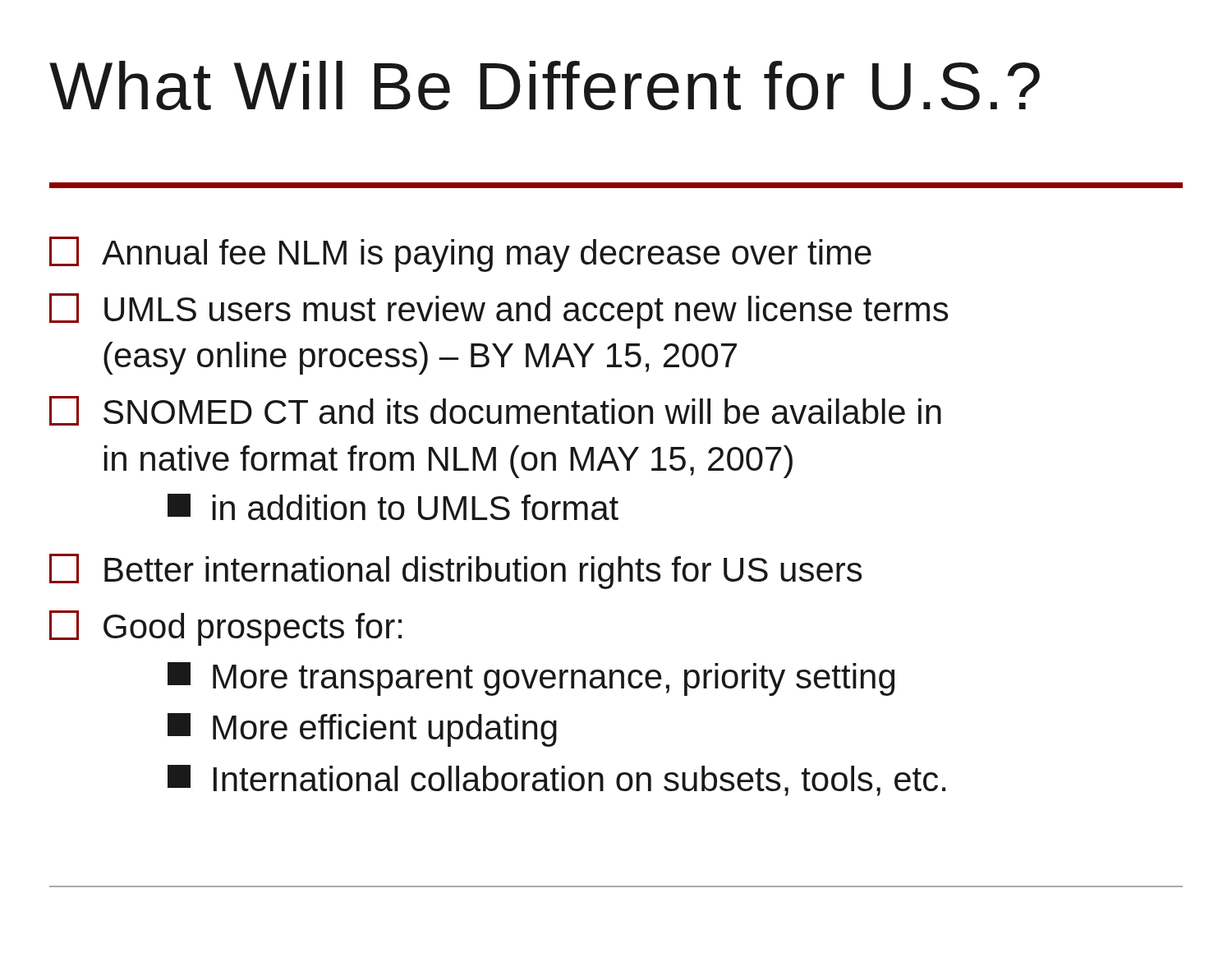Locate the region starting "More efficient updating"
Viewport: 1232px width, 953px height.
tap(362, 730)
